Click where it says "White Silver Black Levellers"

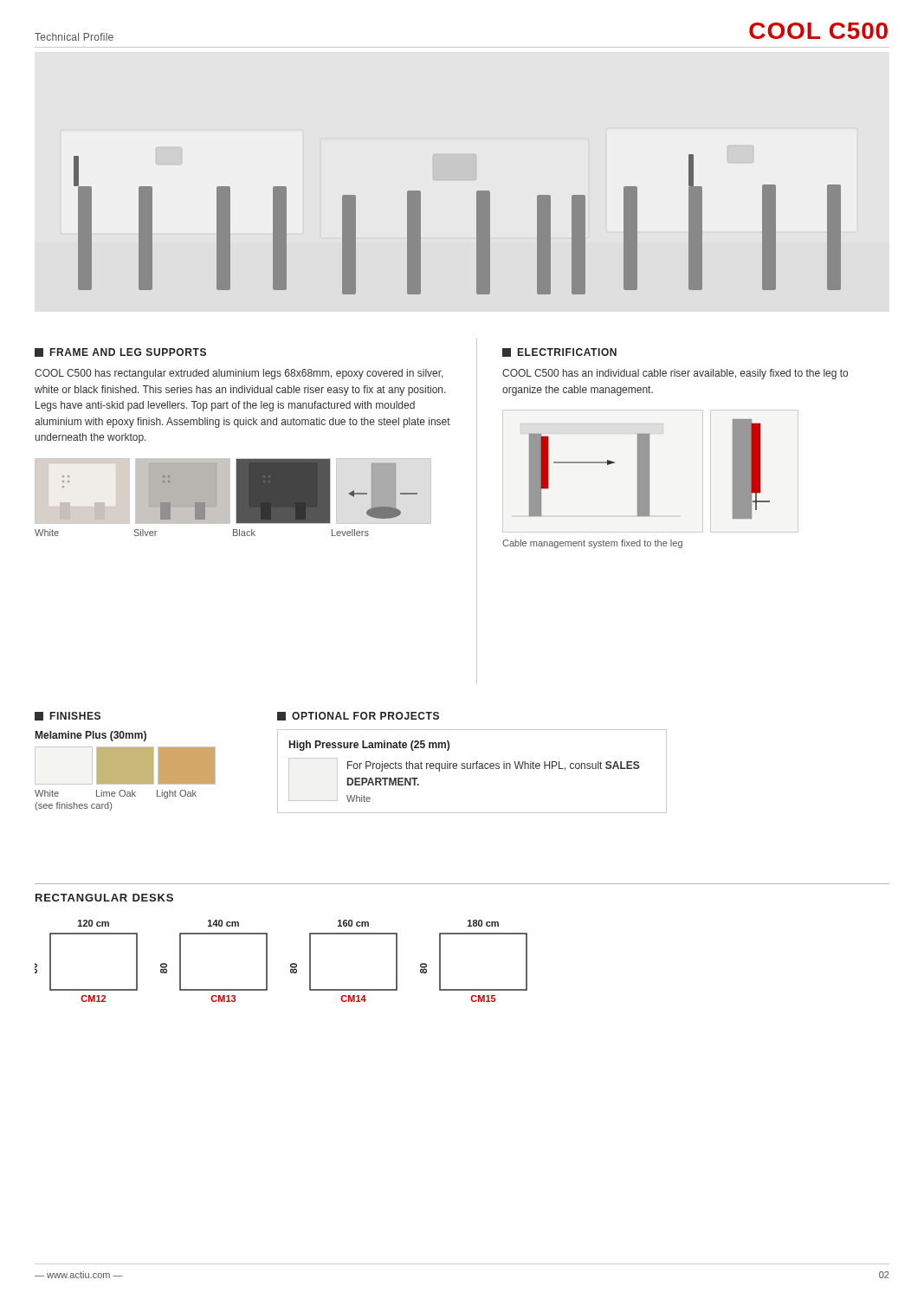pos(202,533)
